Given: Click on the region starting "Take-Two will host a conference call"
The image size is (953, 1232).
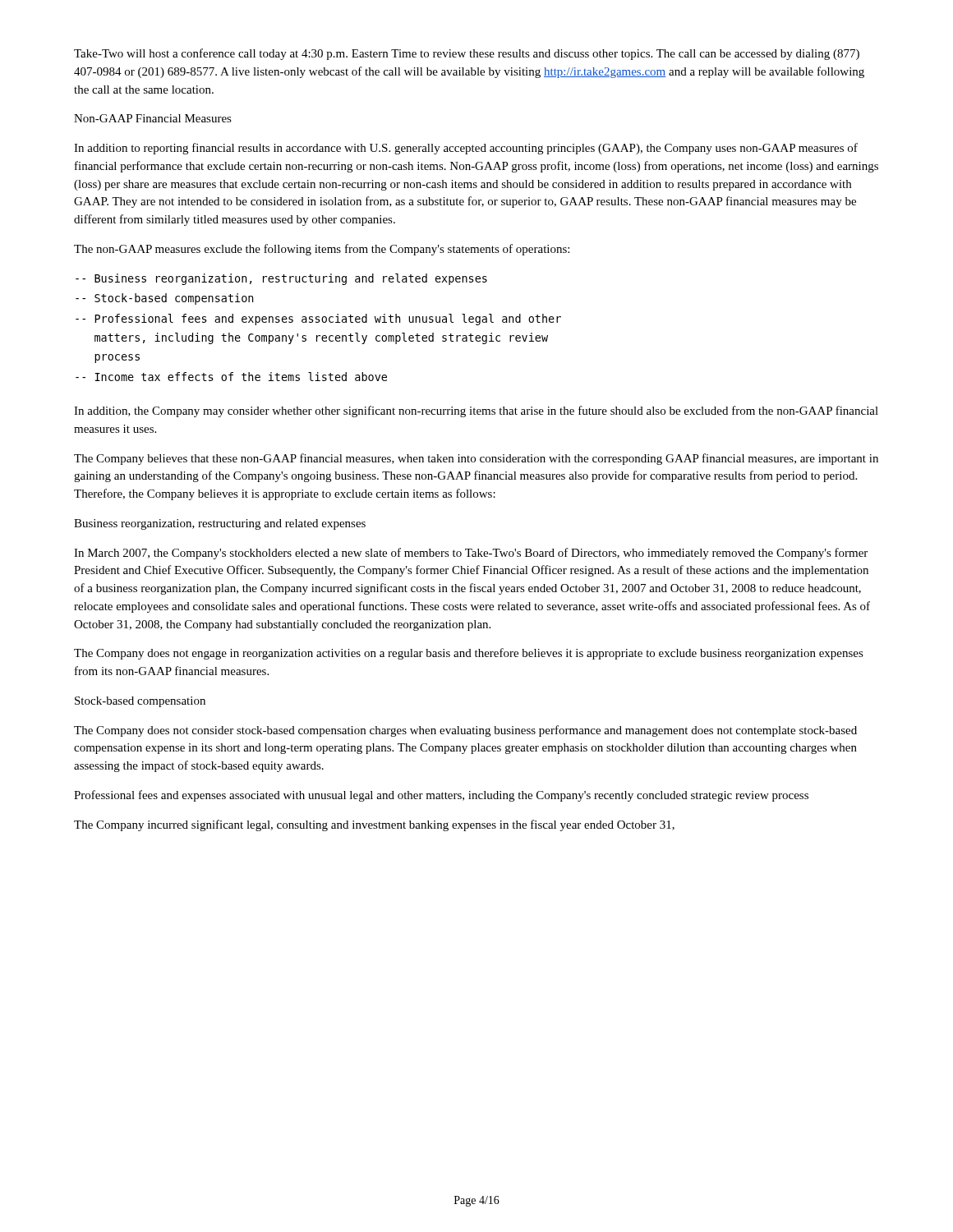Looking at the screenshot, I should [x=476, y=72].
